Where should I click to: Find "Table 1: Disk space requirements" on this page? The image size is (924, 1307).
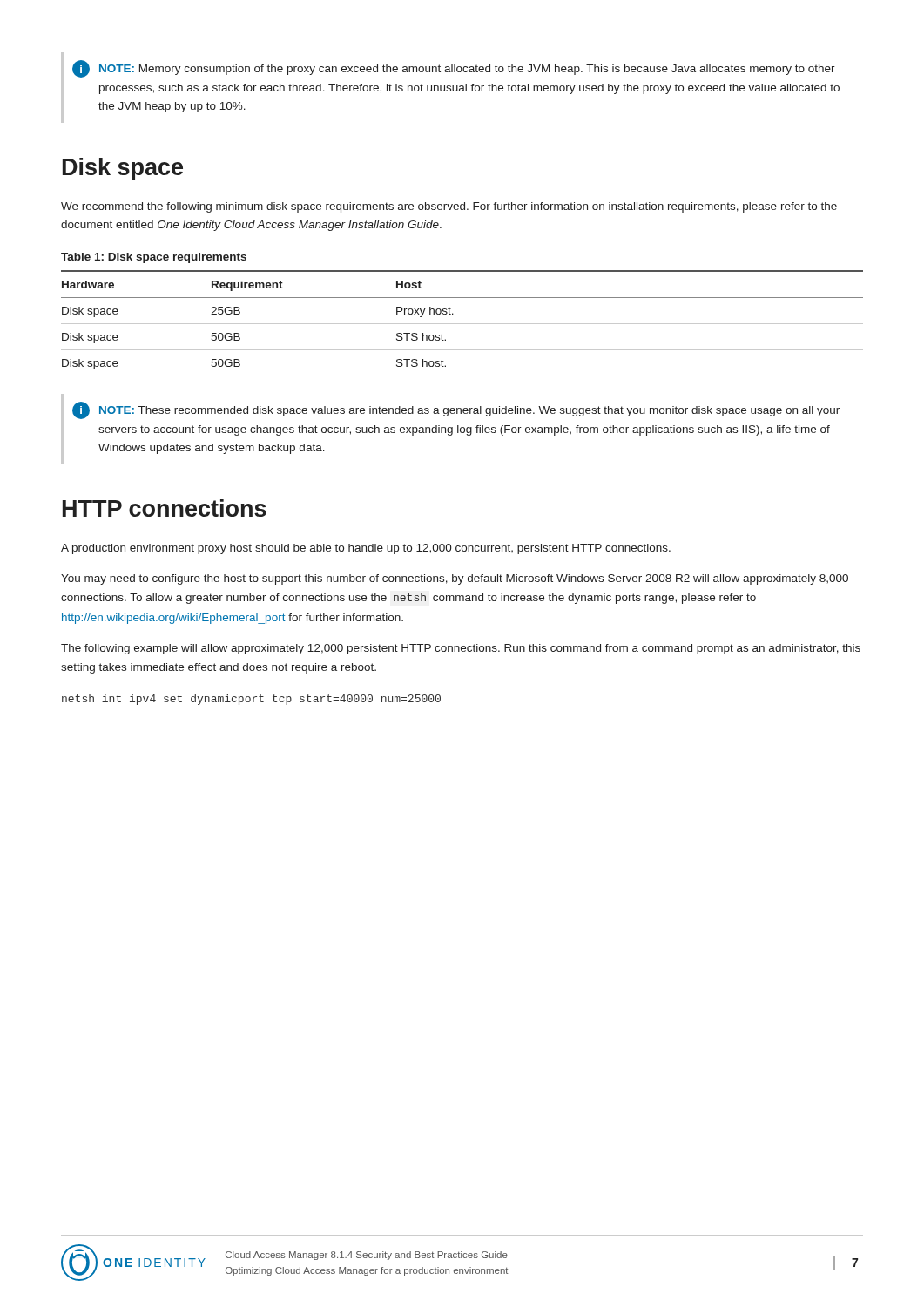point(154,257)
